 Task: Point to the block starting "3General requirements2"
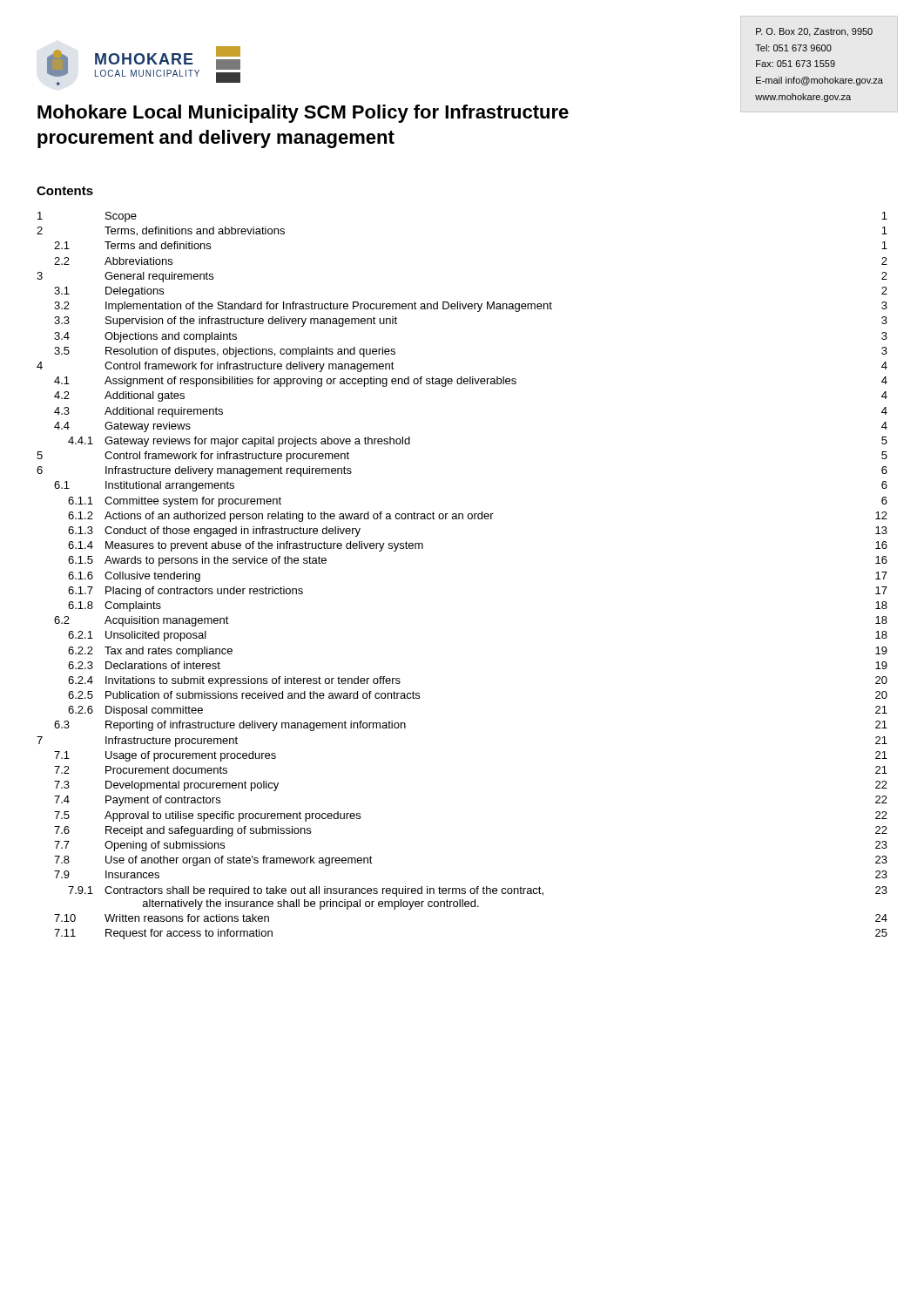pyautogui.click(x=40, y=277)
